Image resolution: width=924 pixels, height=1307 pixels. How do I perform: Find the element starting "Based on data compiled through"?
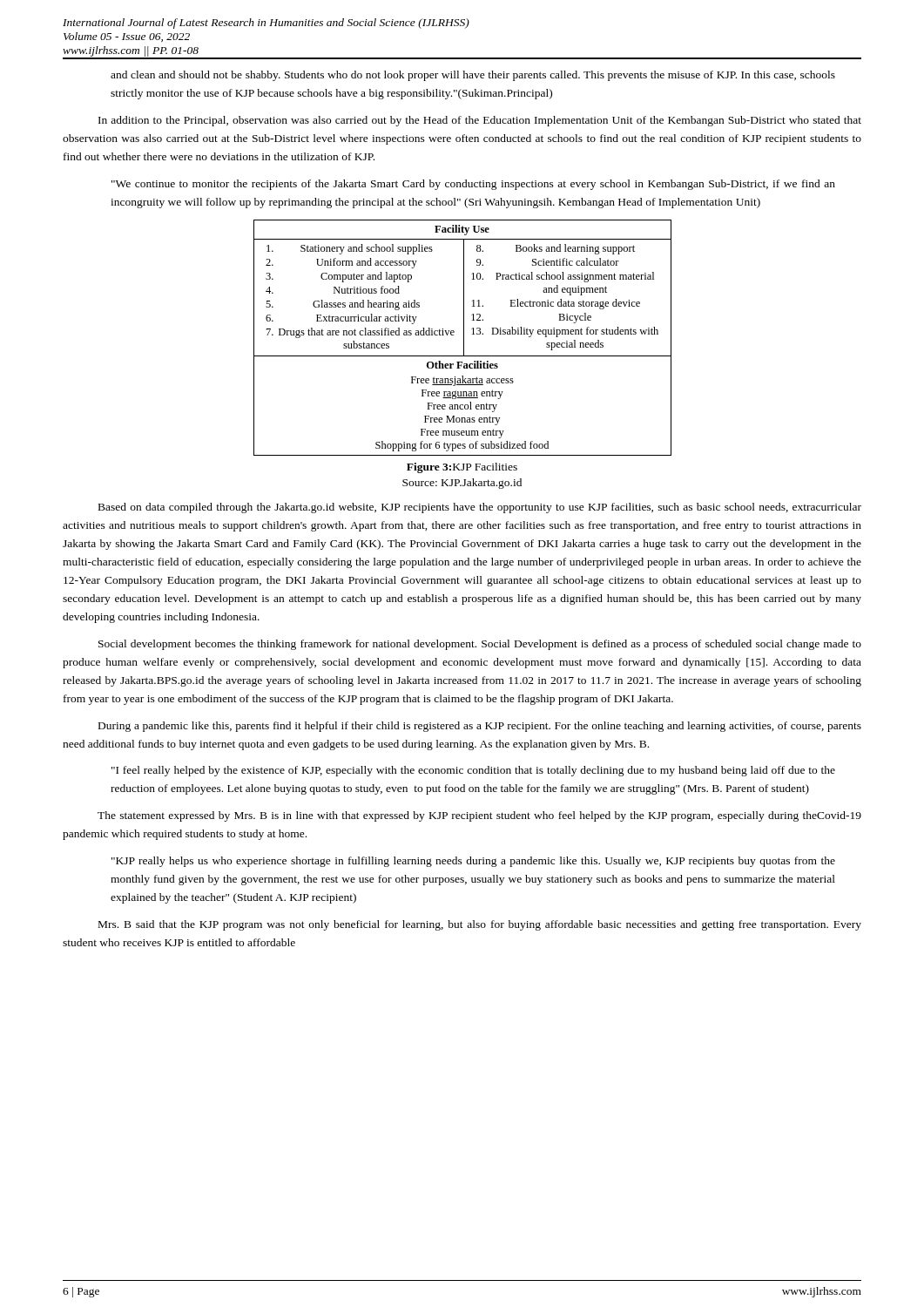point(462,562)
